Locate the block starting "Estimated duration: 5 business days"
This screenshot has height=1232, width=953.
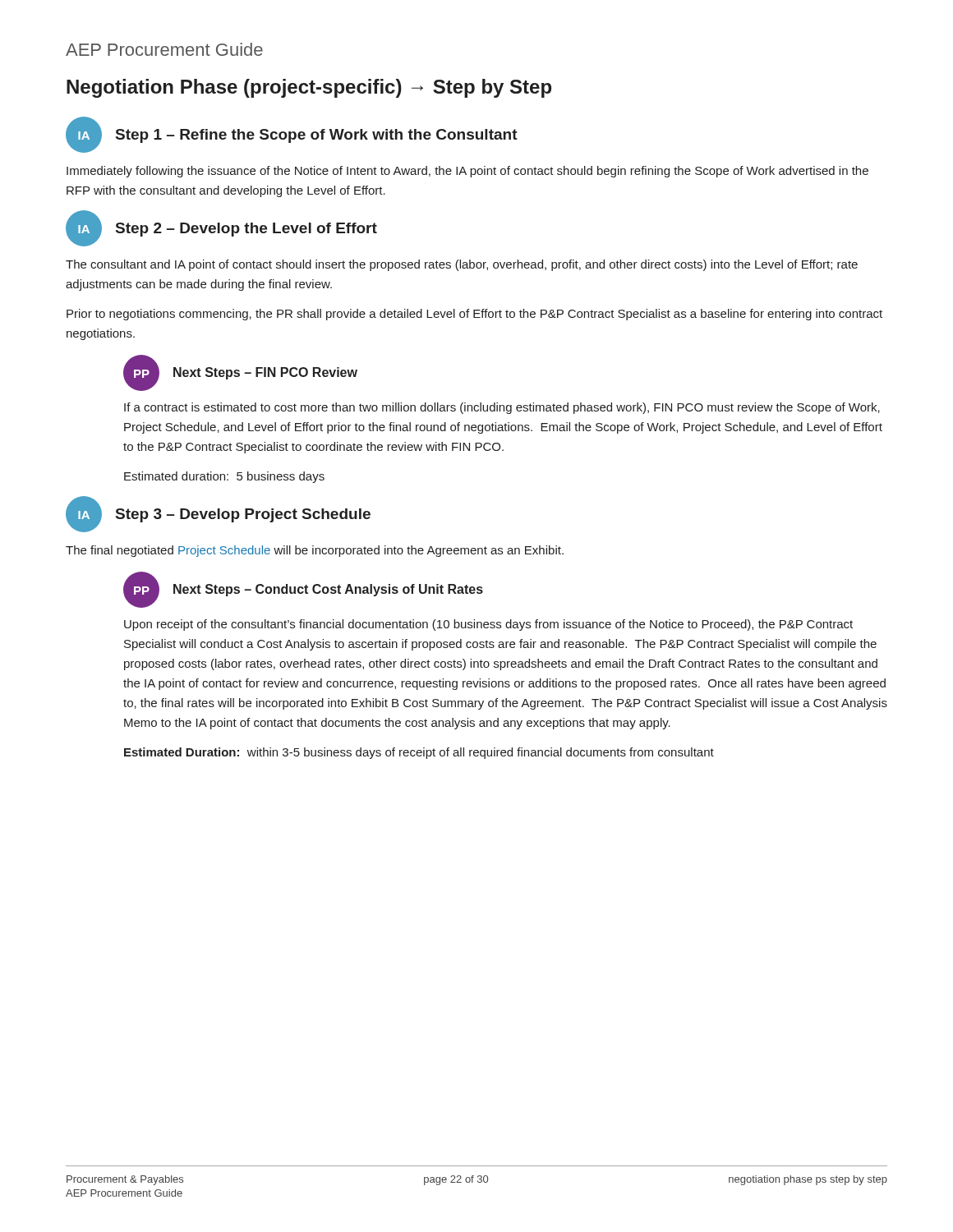pos(224,476)
